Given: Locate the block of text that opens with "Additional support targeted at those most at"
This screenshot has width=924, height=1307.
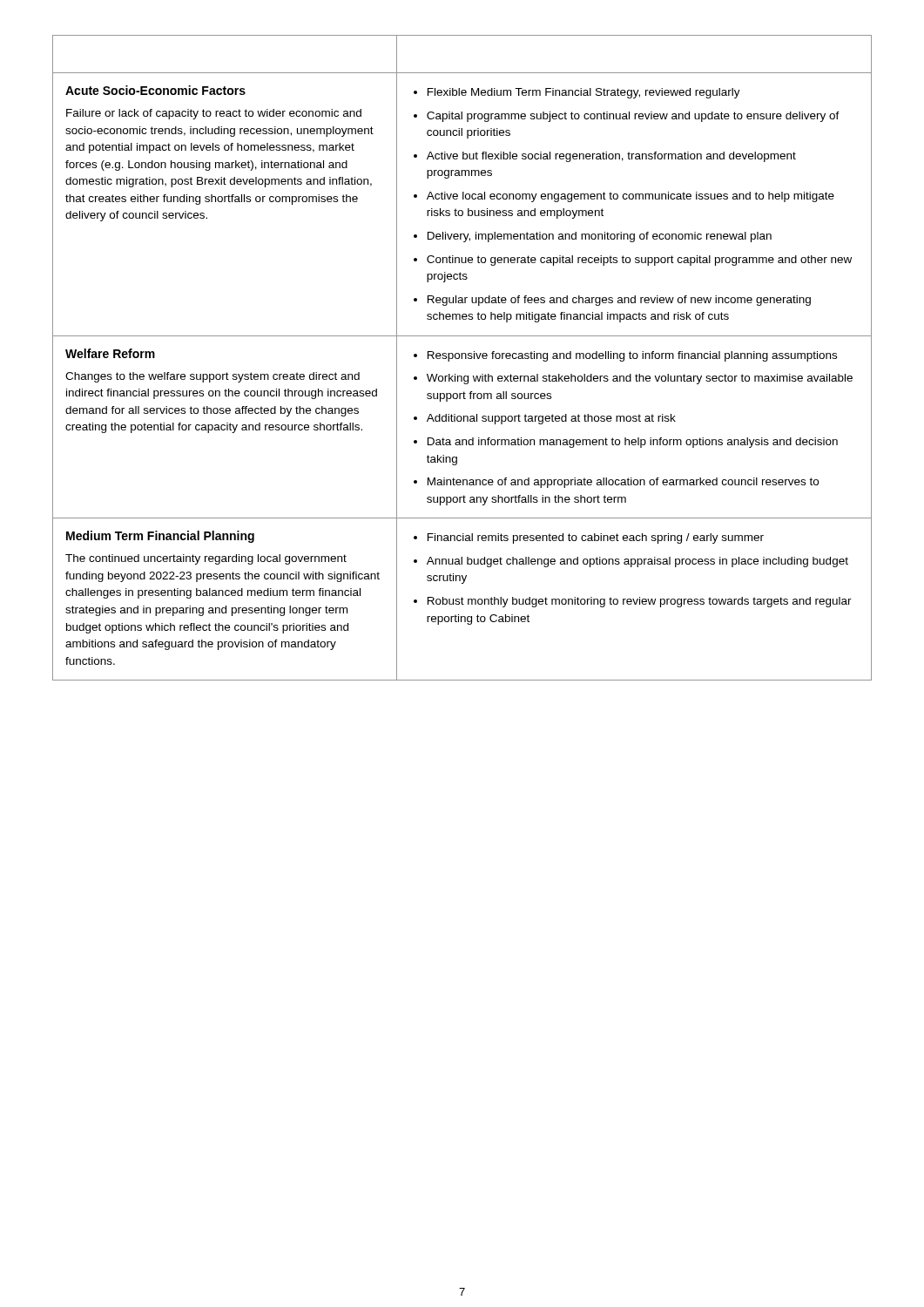Looking at the screenshot, I should click(551, 418).
